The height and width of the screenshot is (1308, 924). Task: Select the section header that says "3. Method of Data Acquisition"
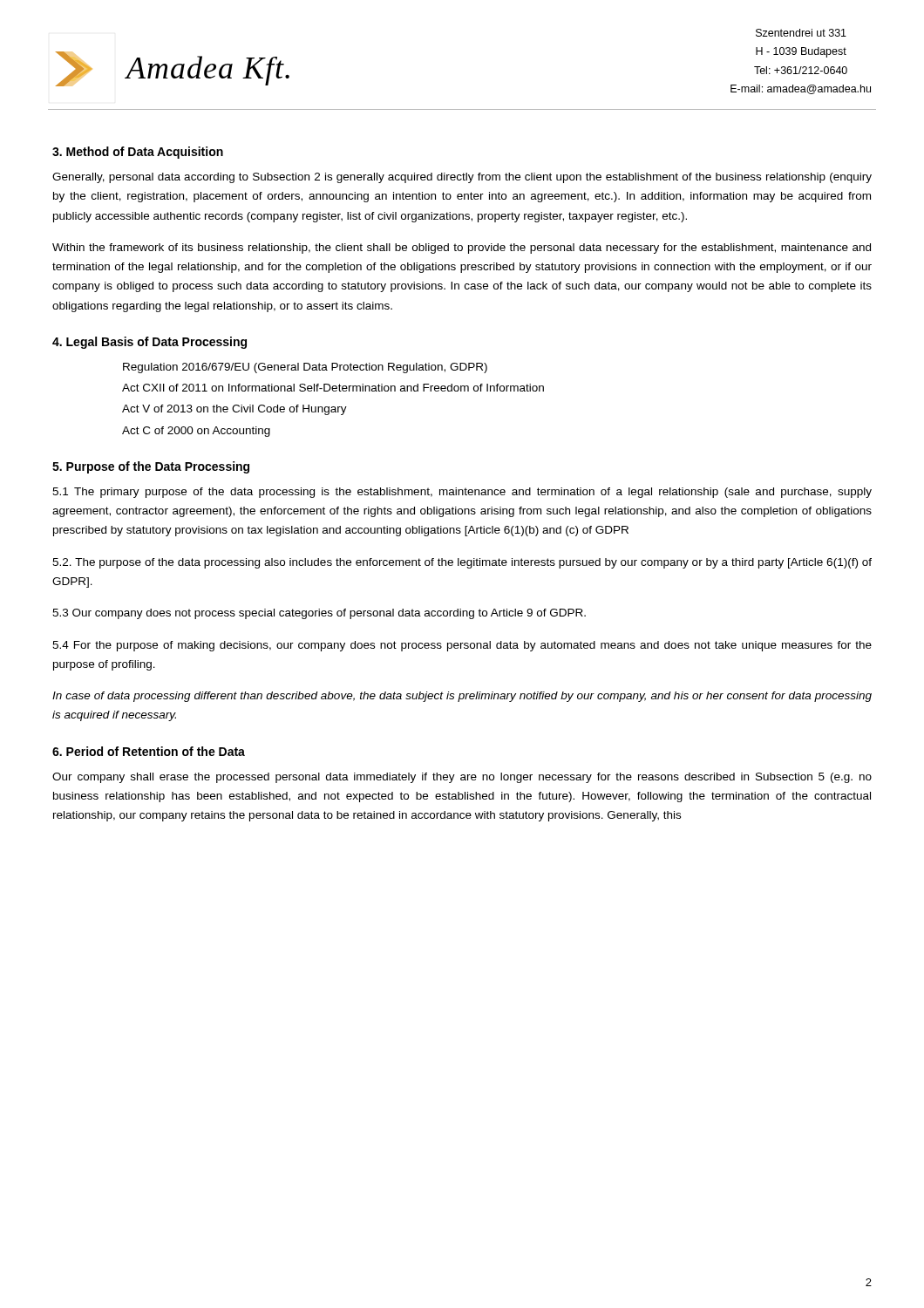point(138,152)
